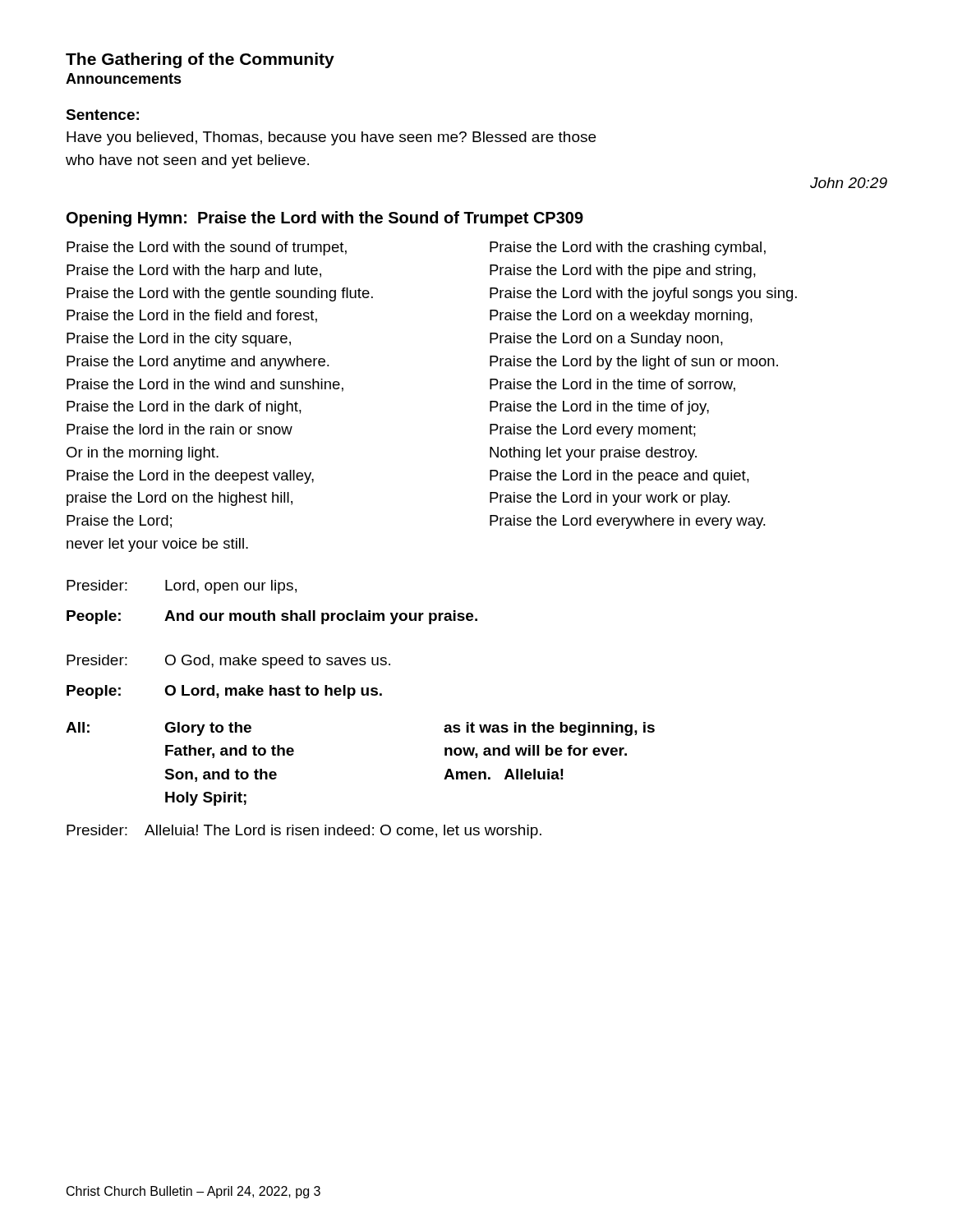Viewport: 953px width, 1232px height.
Task: Find the text block starting "Presider: O God, make speed"
Action: point(228,662)
